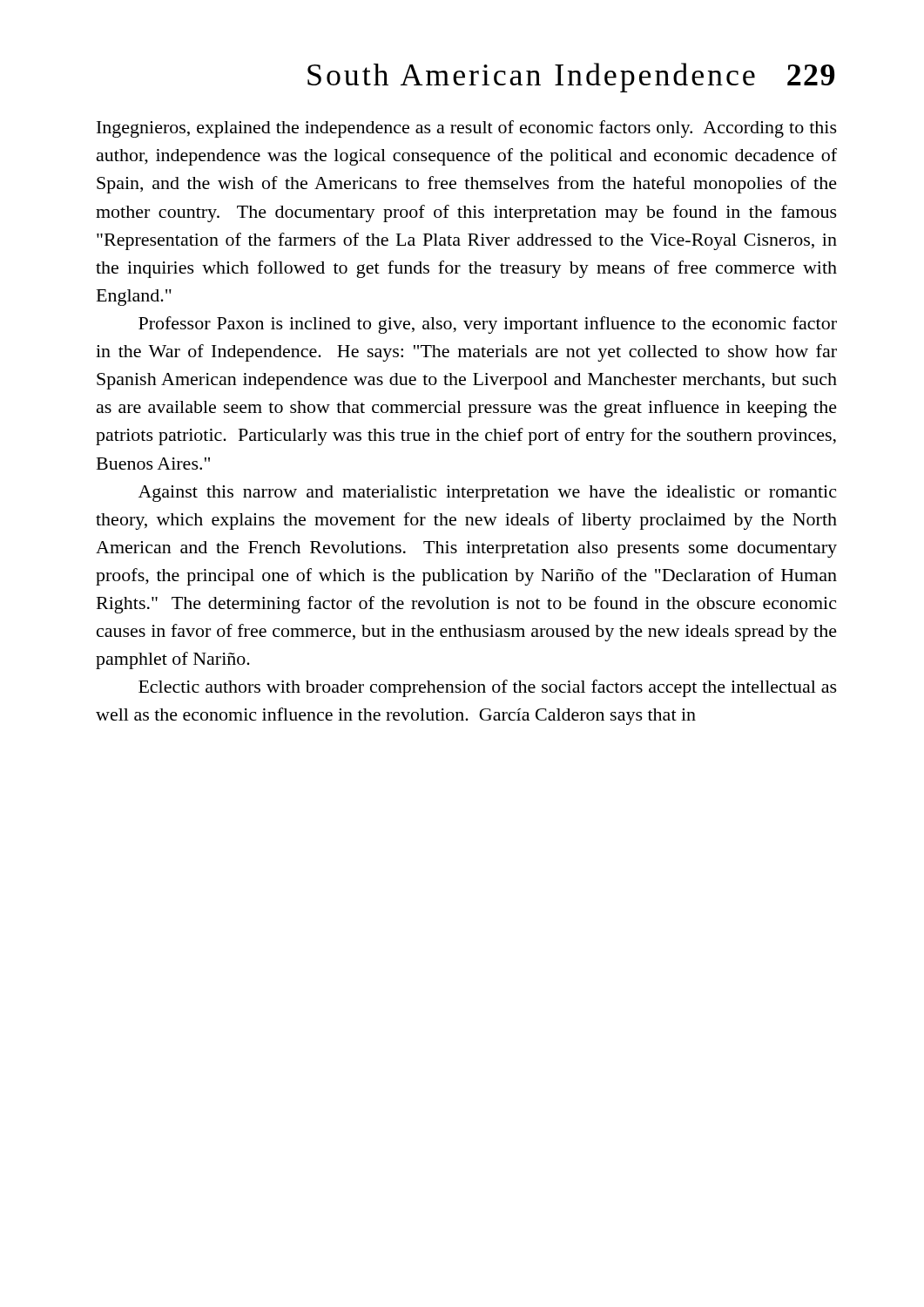Viewport: 924px width, 1307px height.
Task: Select the text block that reads "Ingegnieros, explained the independence as a result"
Action: click(466, 211)
